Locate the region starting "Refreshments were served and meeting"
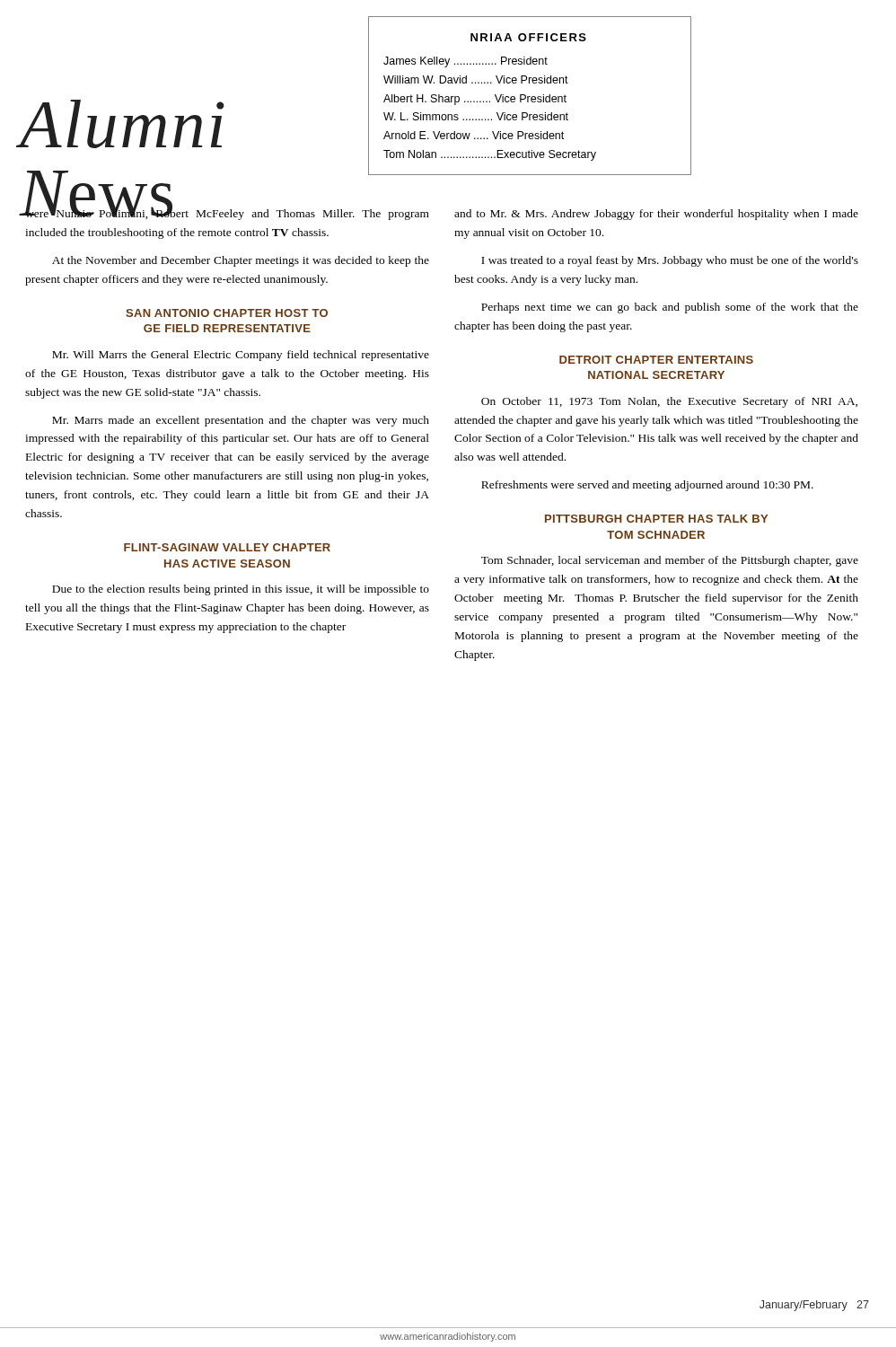 (x=647, y=485)
